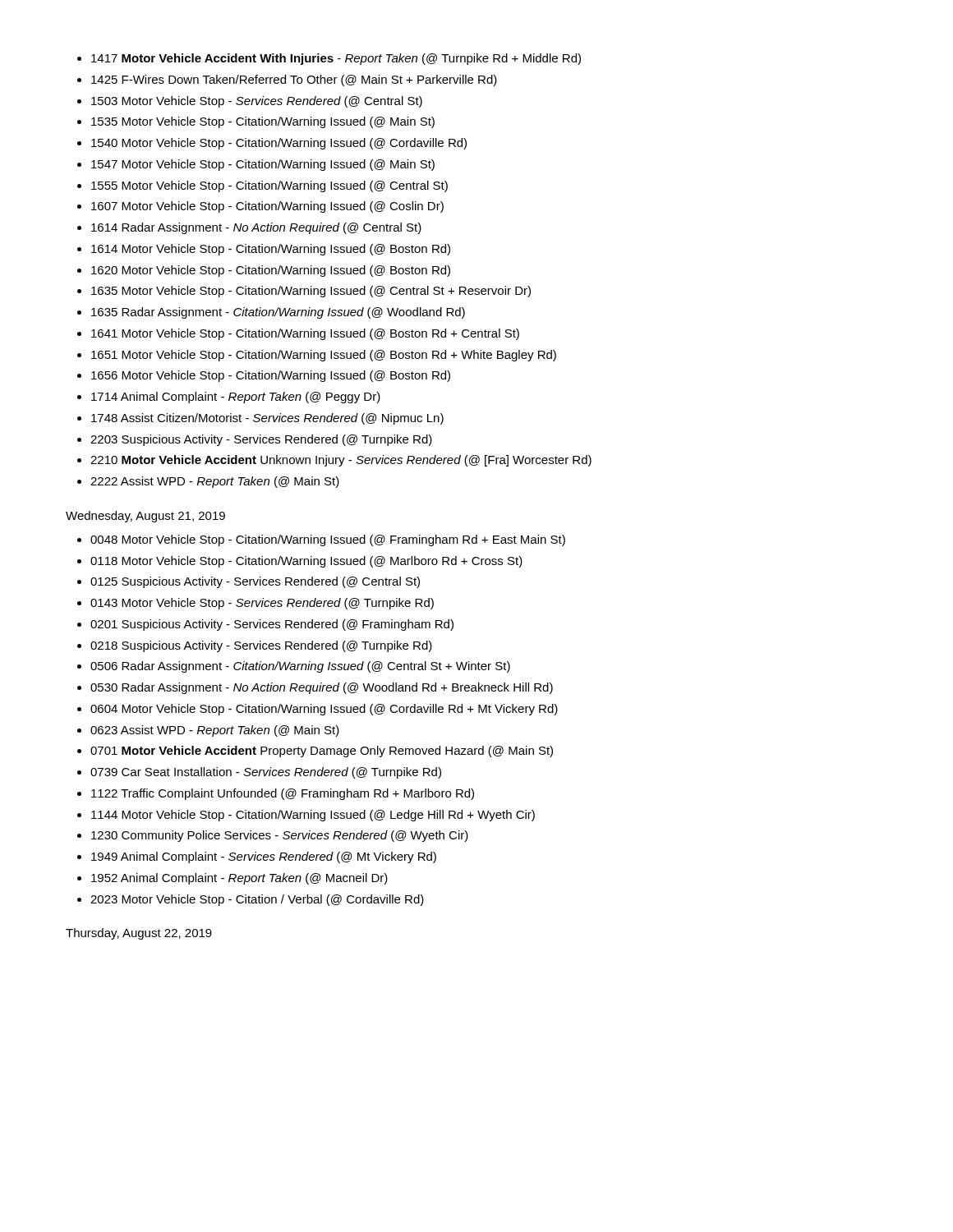Point to the element starting "0701 Motor Vehicle Accident Property Damage Only Removed"
Viewport: 953px width, 1232px height.
pos(322,750)
